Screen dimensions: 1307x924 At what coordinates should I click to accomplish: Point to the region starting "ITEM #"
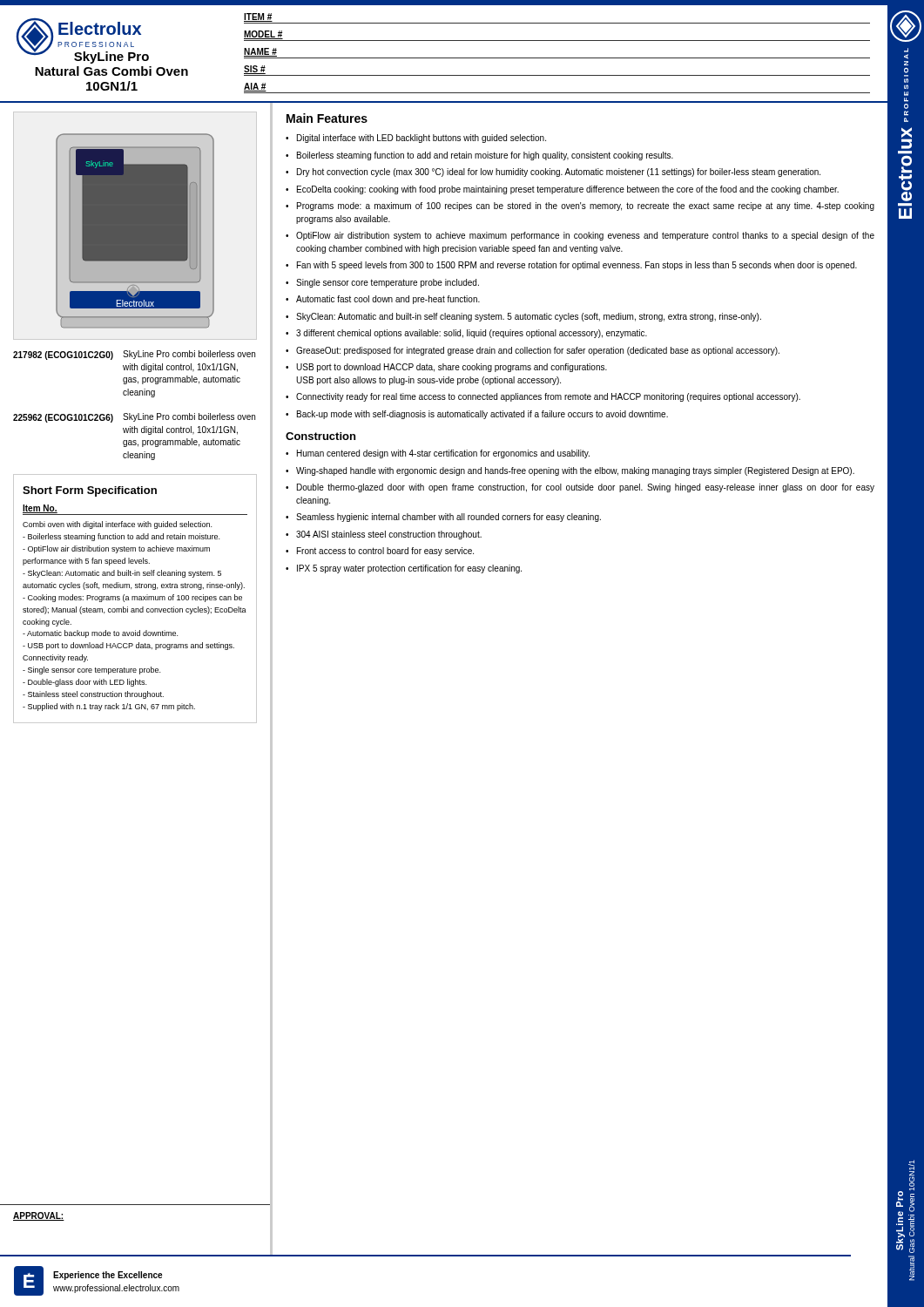click(270, 17)
